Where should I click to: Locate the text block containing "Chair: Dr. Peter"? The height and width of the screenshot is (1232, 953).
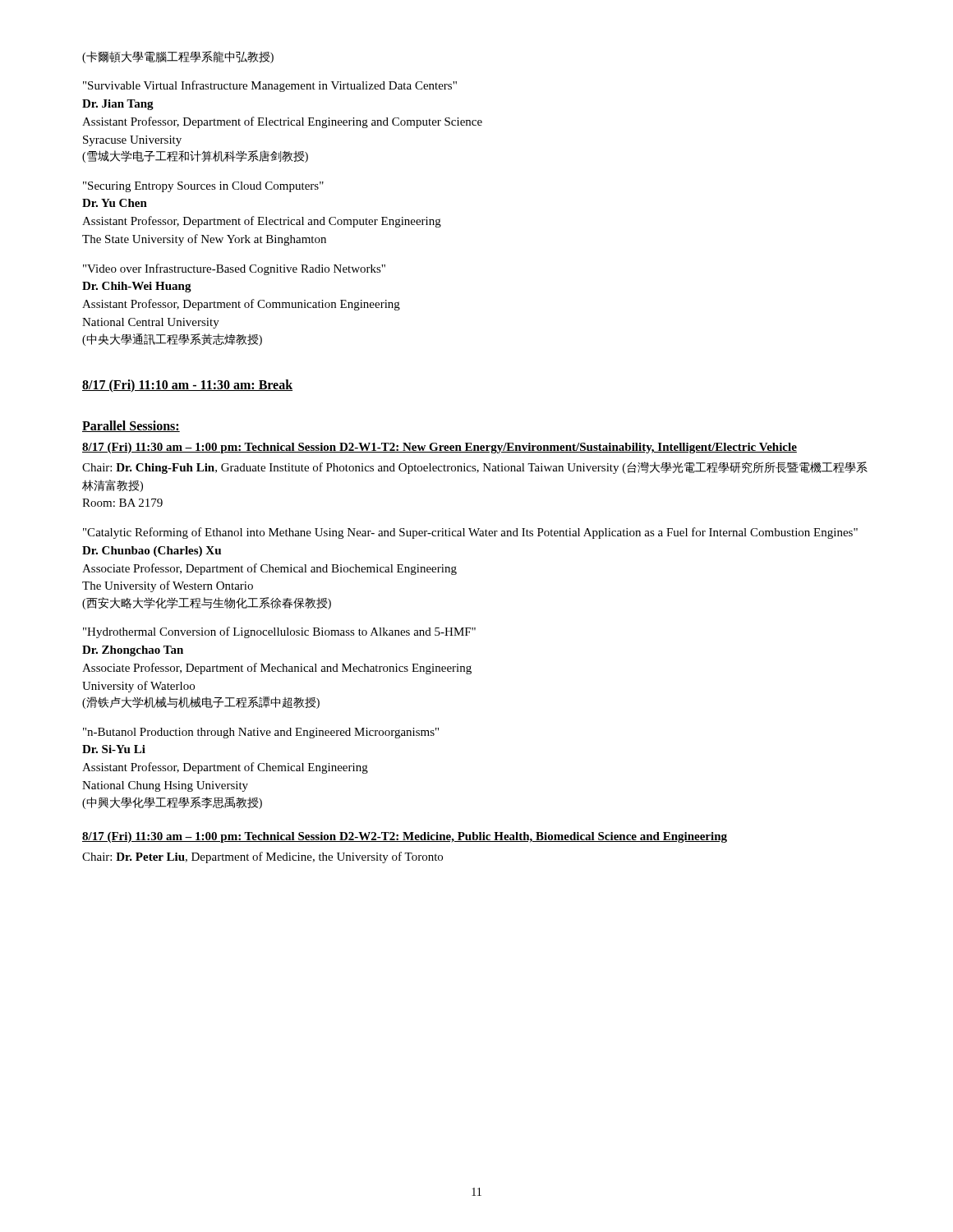tap(262, 857)
